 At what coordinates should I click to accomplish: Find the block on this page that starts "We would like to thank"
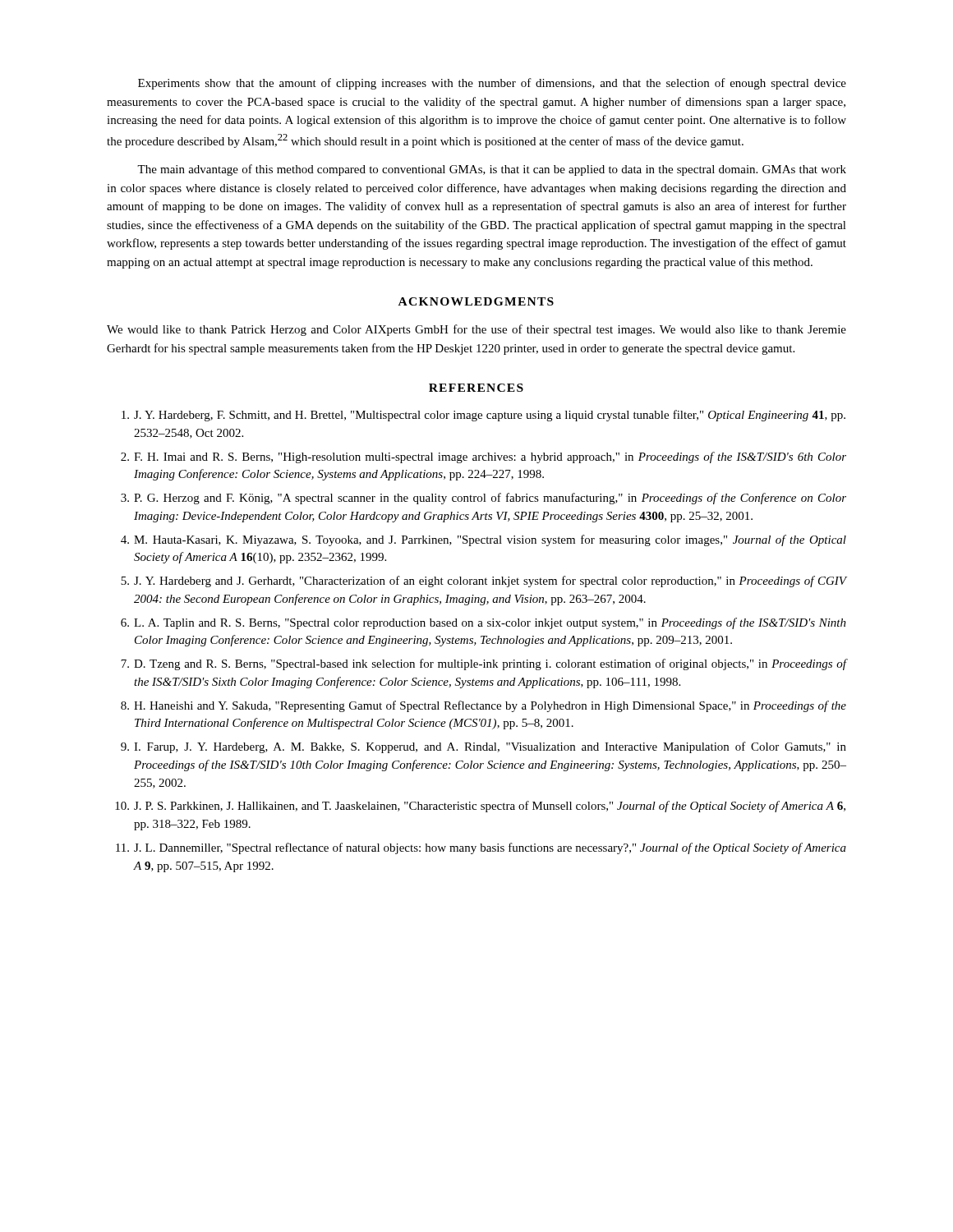[476, 339]
